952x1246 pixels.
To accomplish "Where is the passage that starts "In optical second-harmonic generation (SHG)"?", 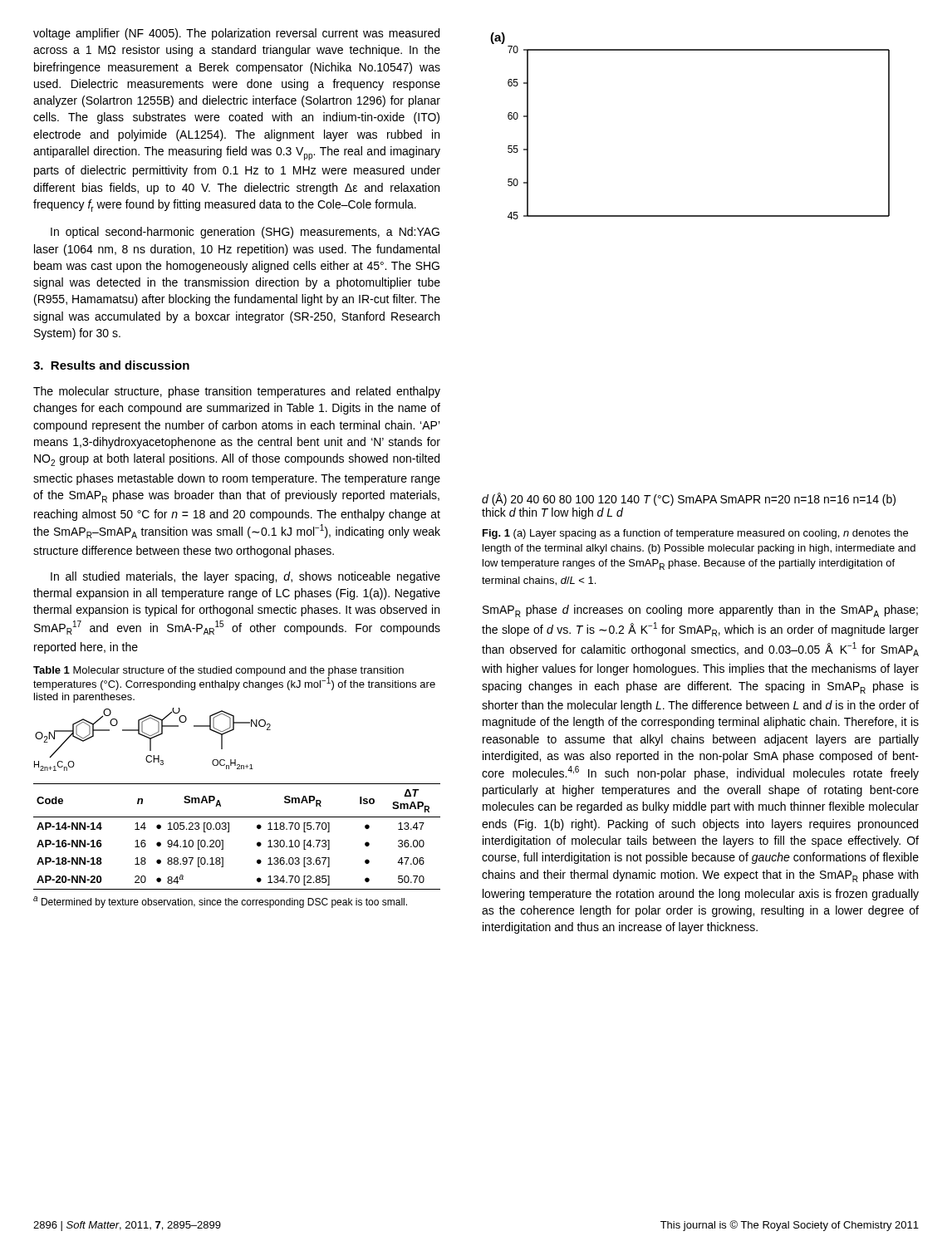I will (237, 283).
